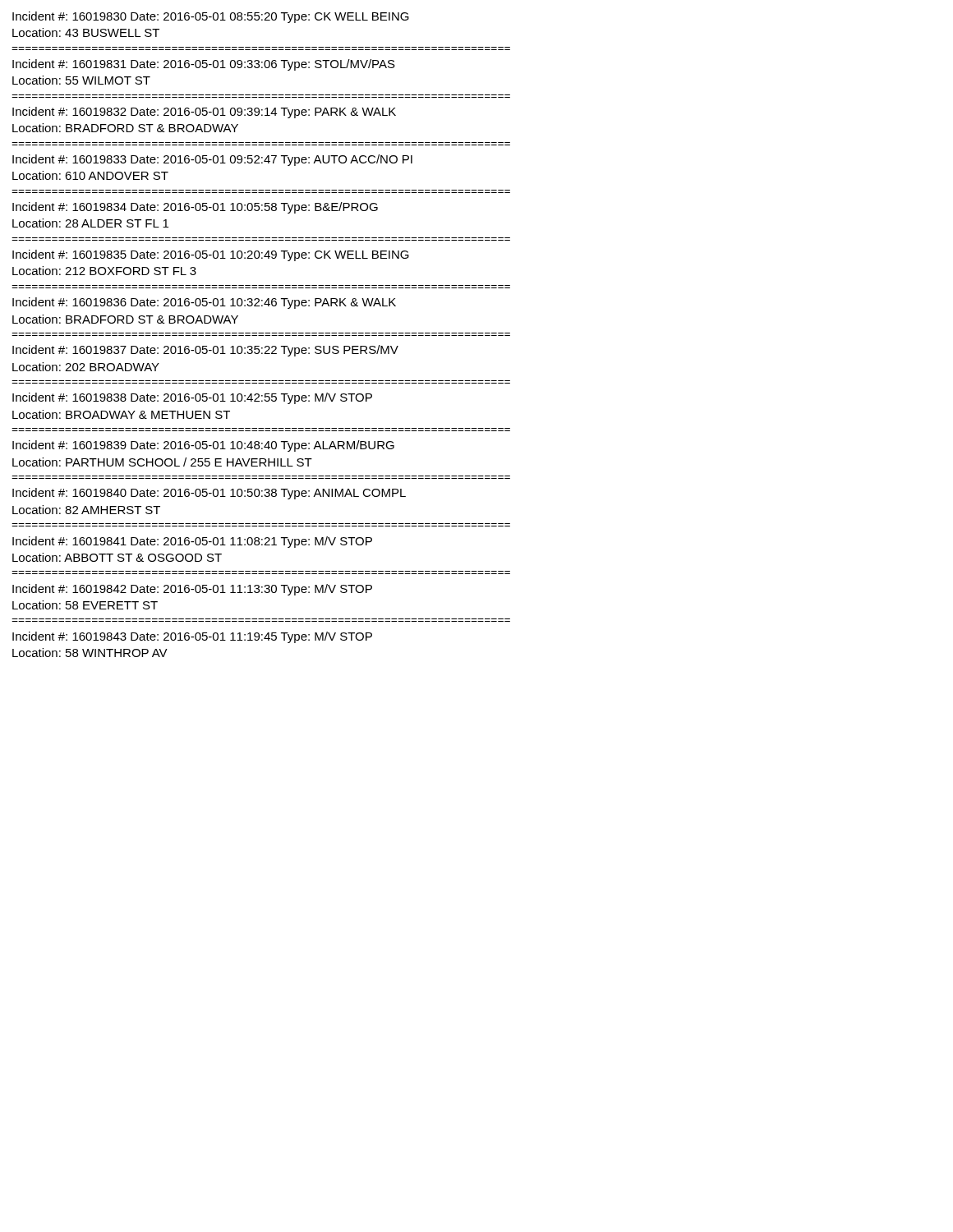Viewport: 953px width, 1232px height.
Task: Point to the text starting "Incident #: 16019839 Date: 2016-05-01 10:48:40"
Action: pos(203,446)
